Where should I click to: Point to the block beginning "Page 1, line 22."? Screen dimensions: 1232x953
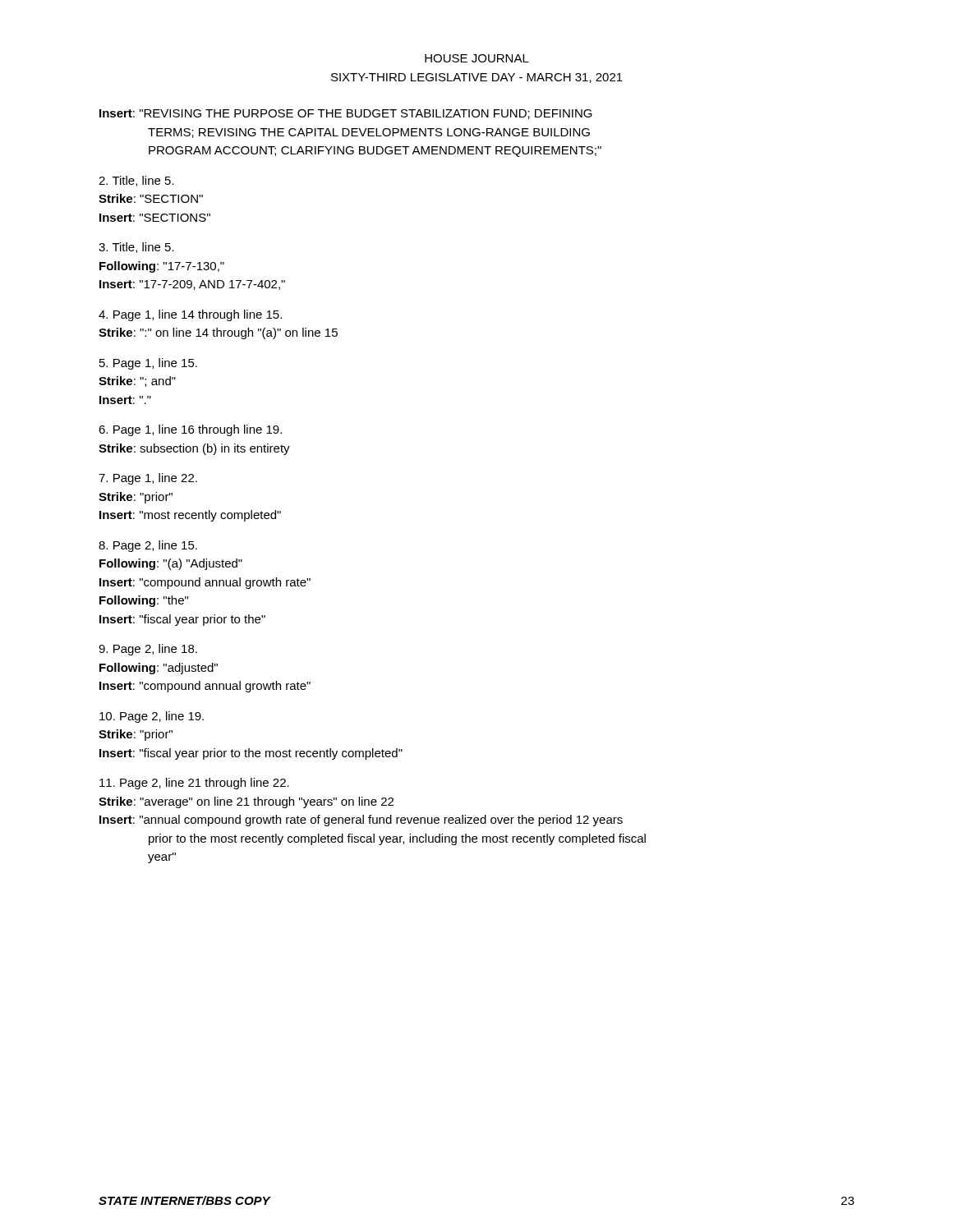tap(148, 479)
